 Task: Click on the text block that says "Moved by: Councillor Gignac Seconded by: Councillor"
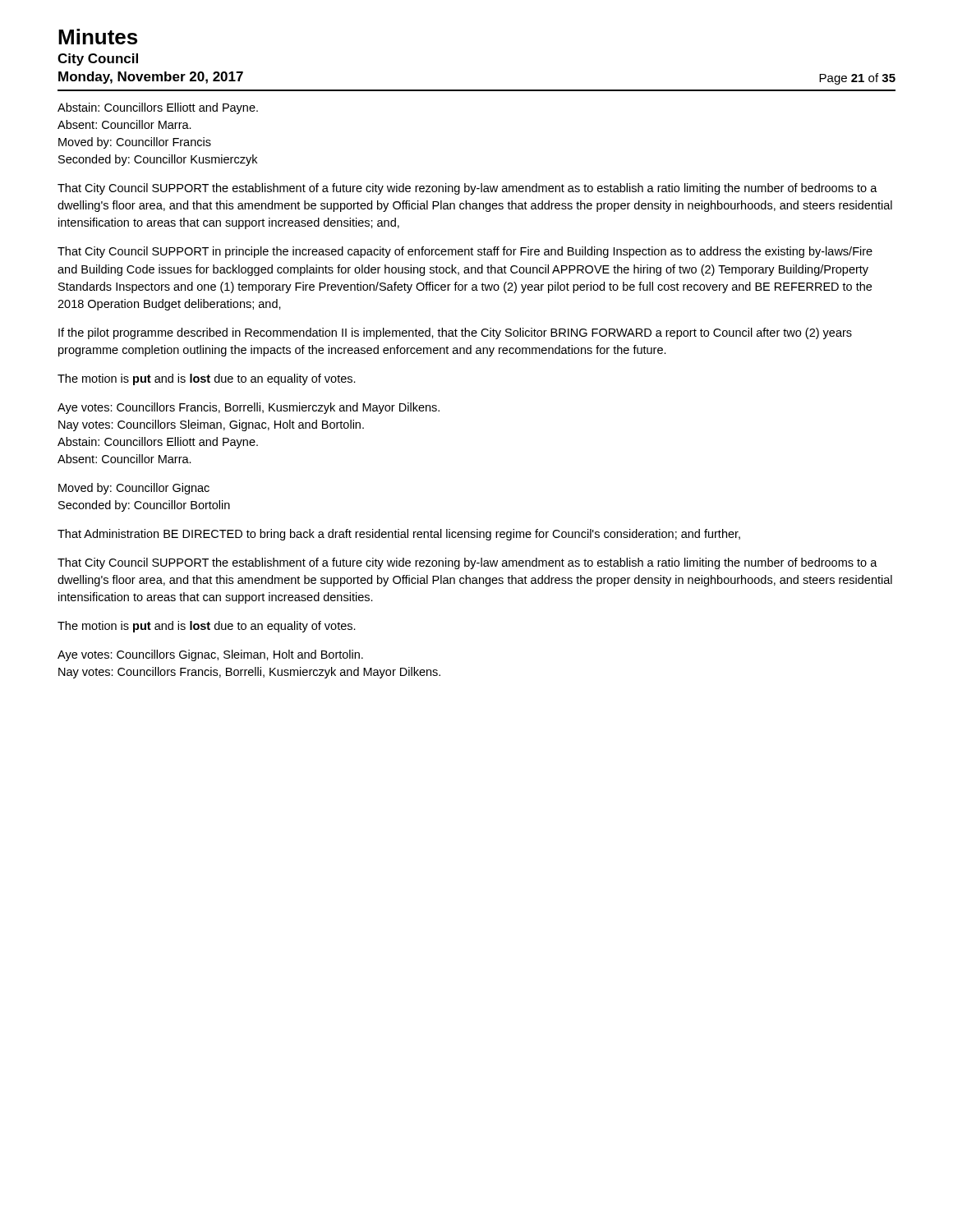144,496
